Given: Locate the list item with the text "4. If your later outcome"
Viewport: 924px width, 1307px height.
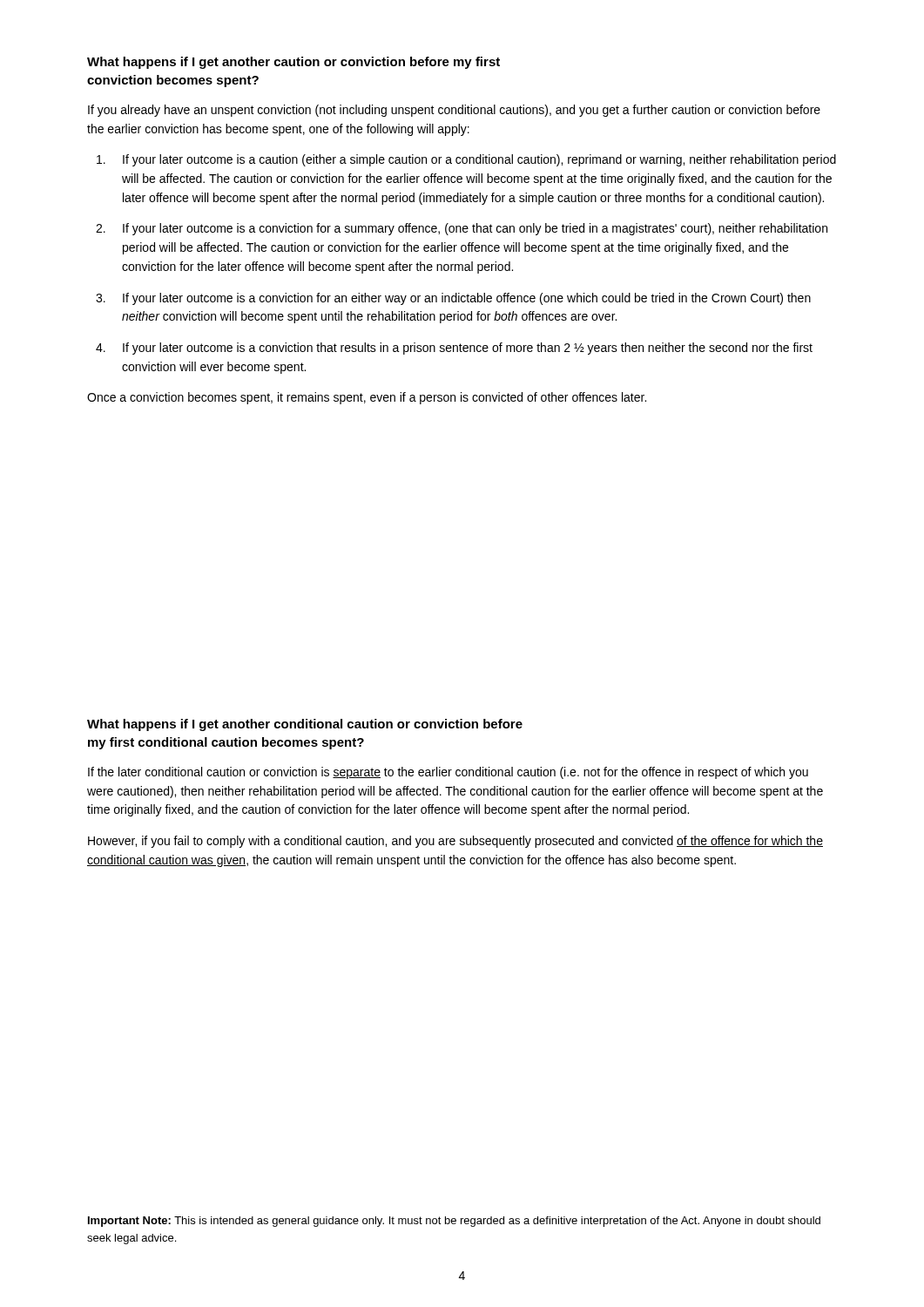Looking at the screenshot, I should coord(466,358).
